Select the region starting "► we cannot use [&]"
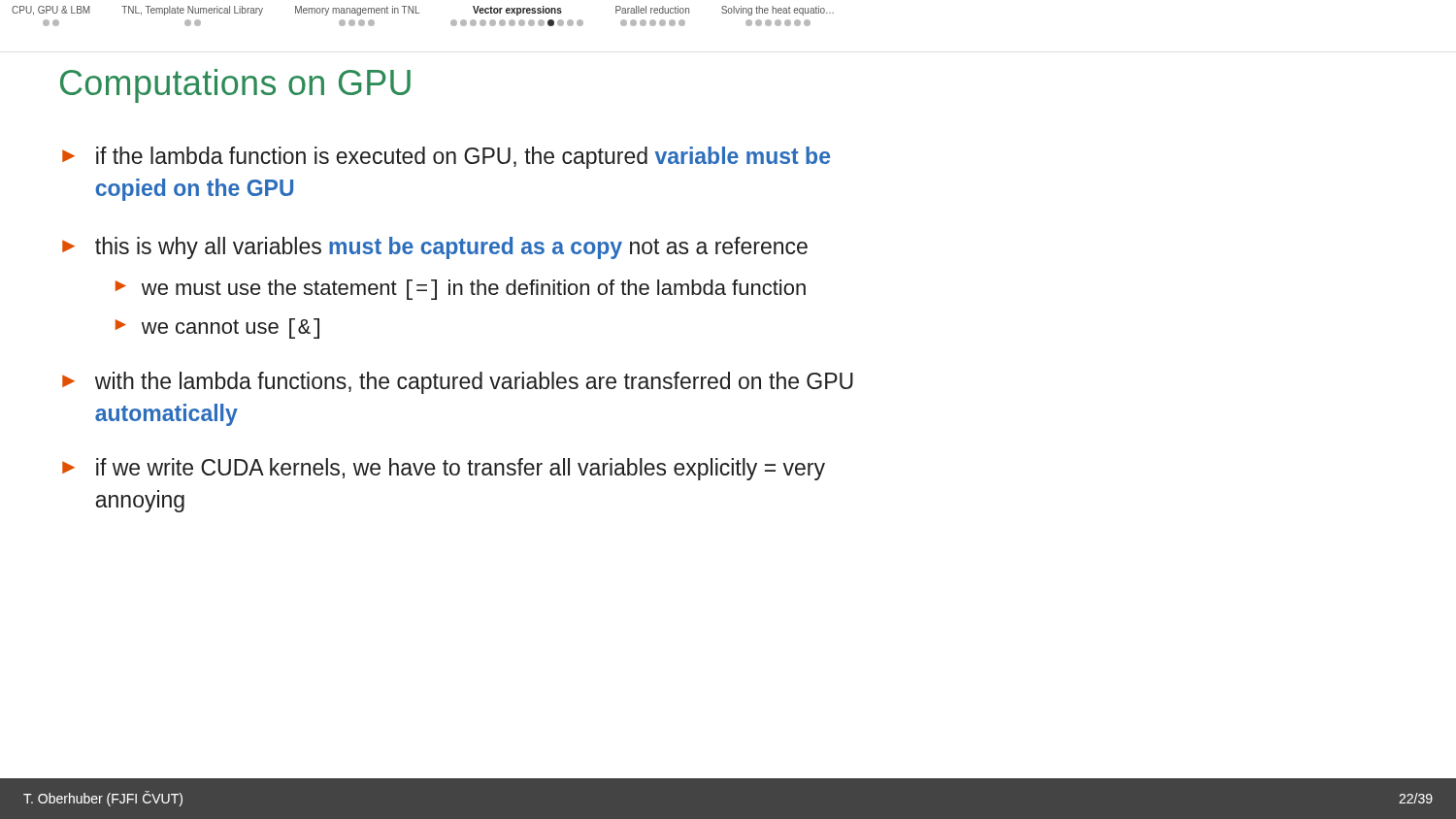This screenshot has width=1456, height=819. [x=218, y=328]
